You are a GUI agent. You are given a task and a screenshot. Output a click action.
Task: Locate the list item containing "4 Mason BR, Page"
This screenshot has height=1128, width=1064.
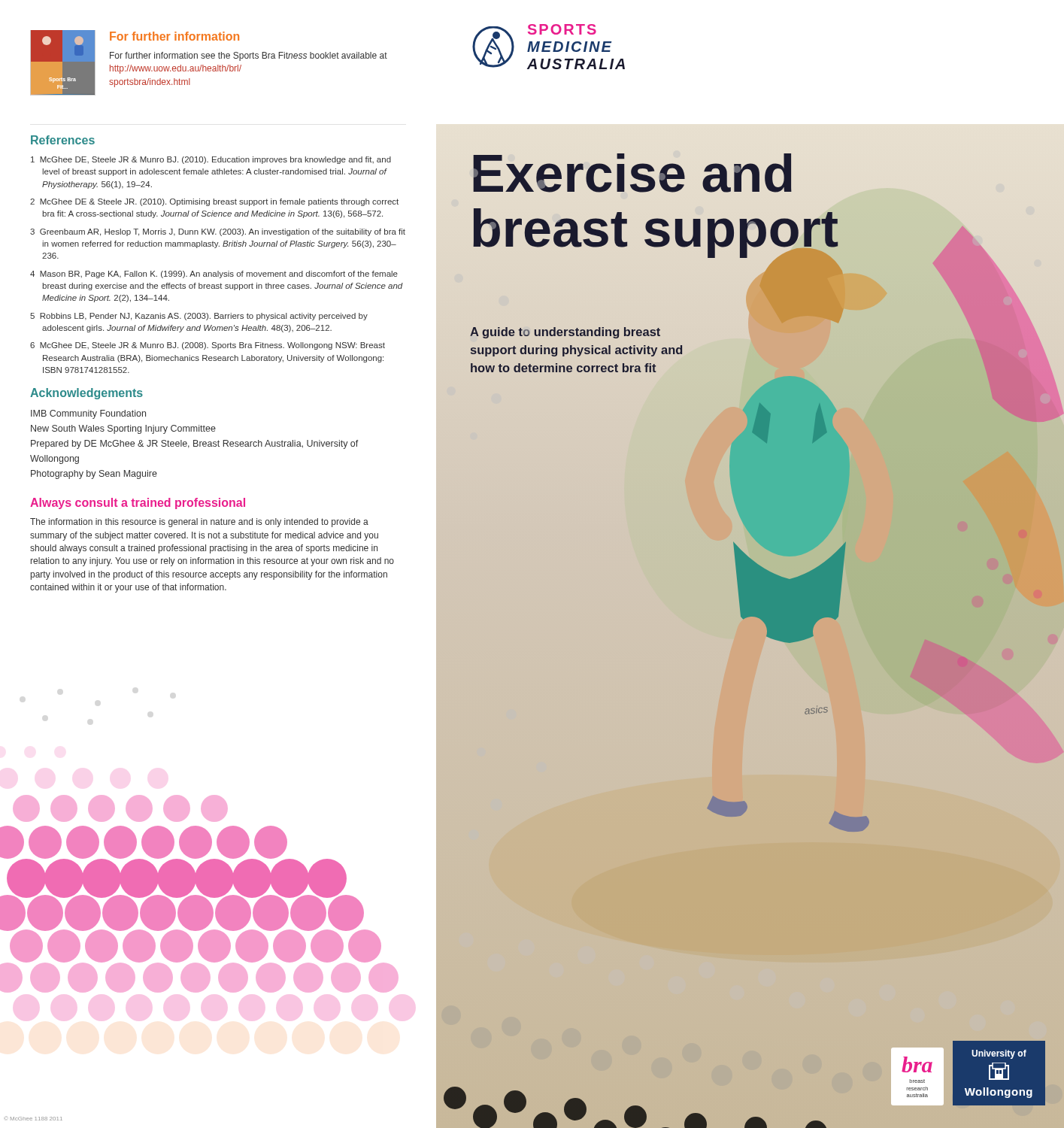click(216, 286)
